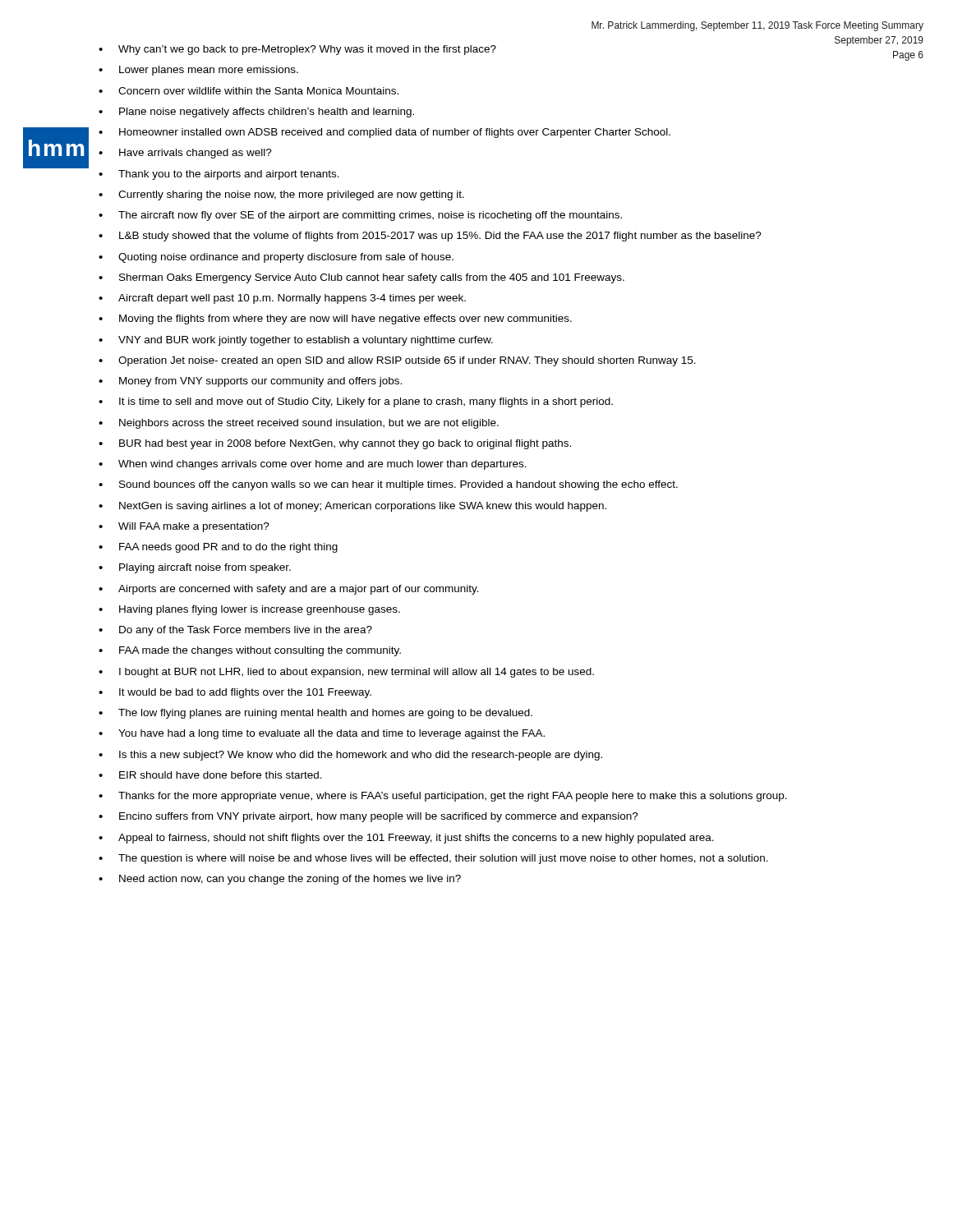Point to the block beginning "• It is time to sell"
953x1232 pixels.
[x=505, y=402]
